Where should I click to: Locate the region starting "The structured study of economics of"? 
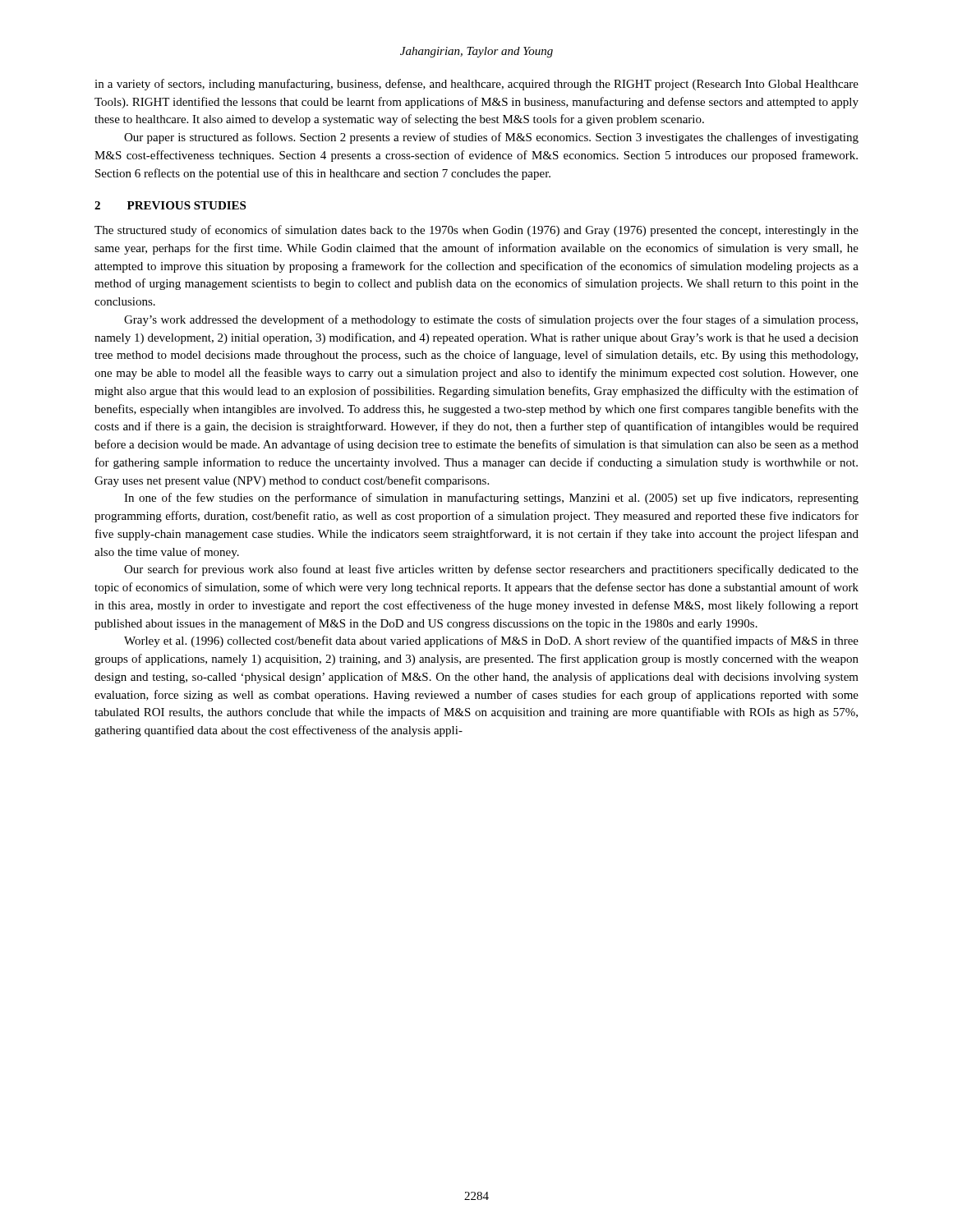click(476, 481)
